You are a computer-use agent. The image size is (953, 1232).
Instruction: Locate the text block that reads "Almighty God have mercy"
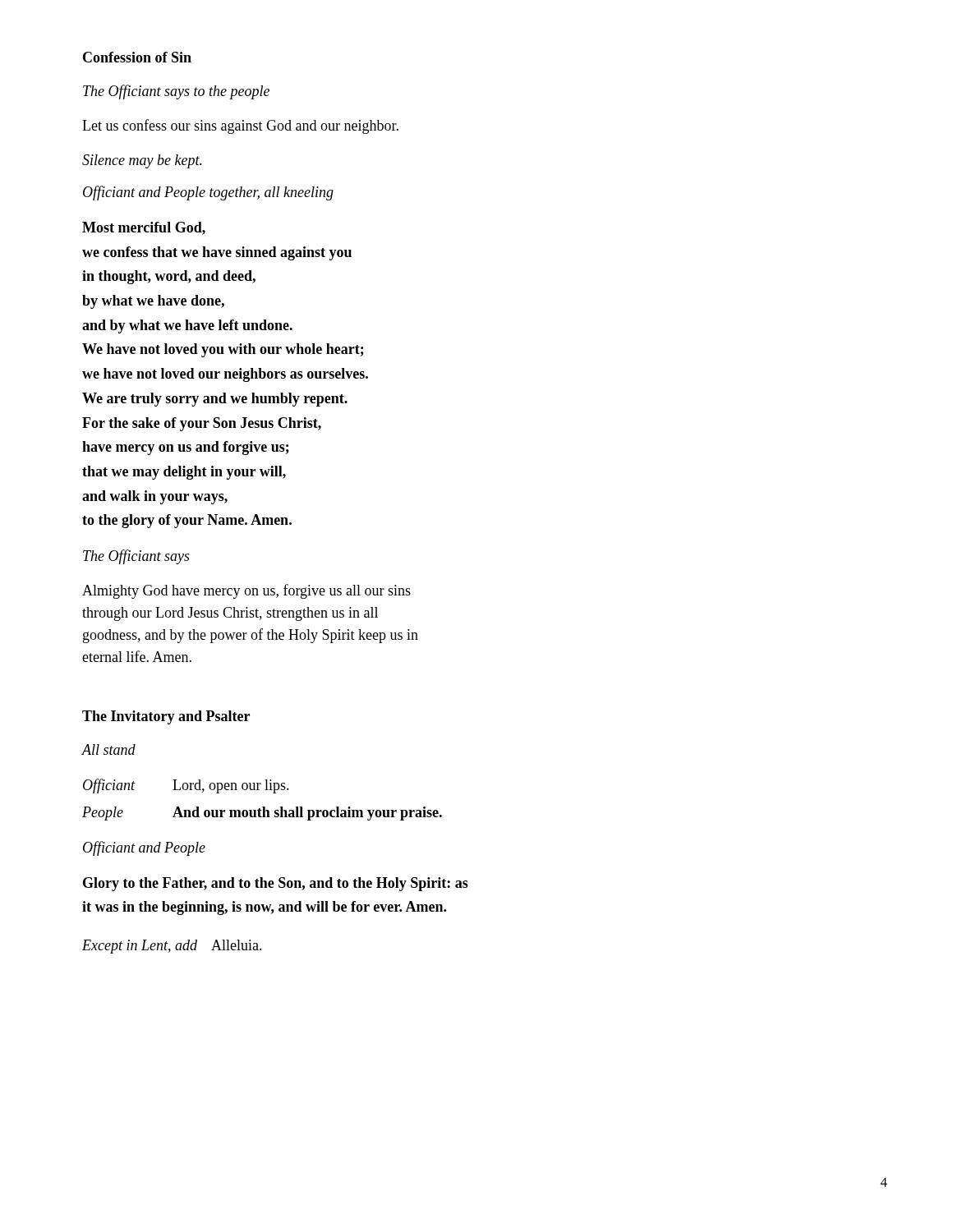370,624
